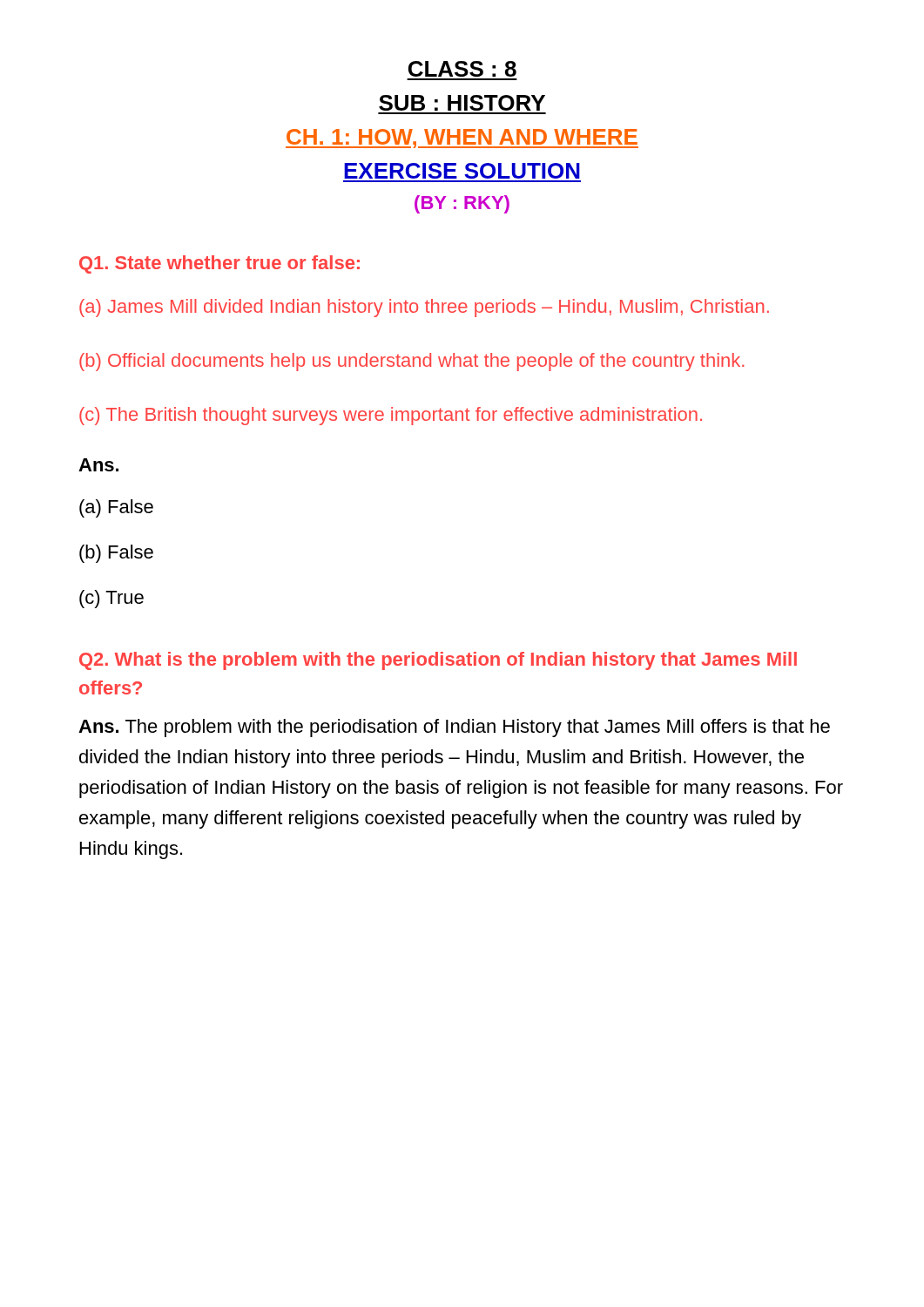Navigate to the passage starting "CLASS : 8 SUB"

462,135
